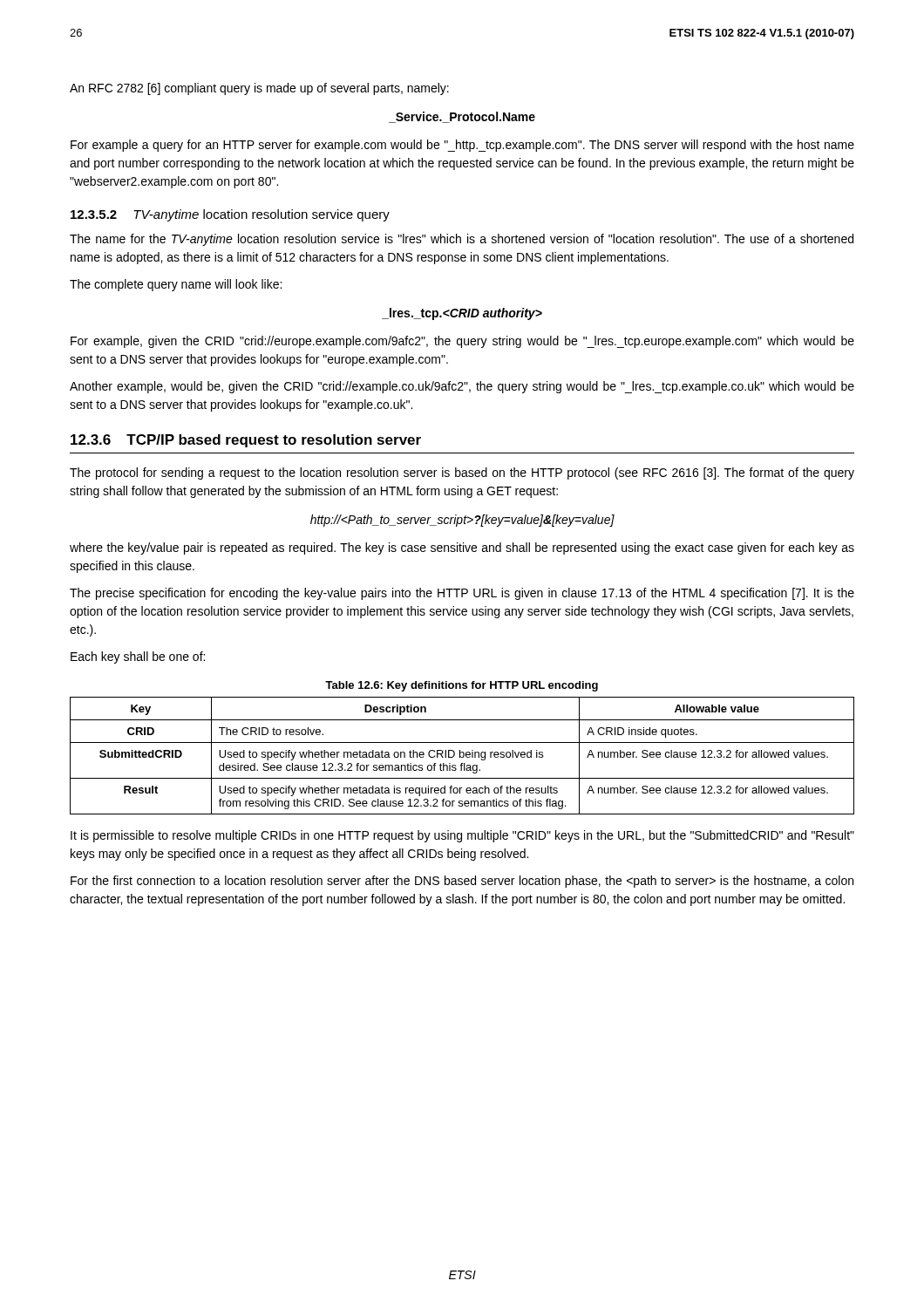924x1308 pixels.
Task: Click on the text block containing "For example, given the CRID "crid://europe.example.com/9afc2","
Action: pyautogui.click(x=462, y=351)
